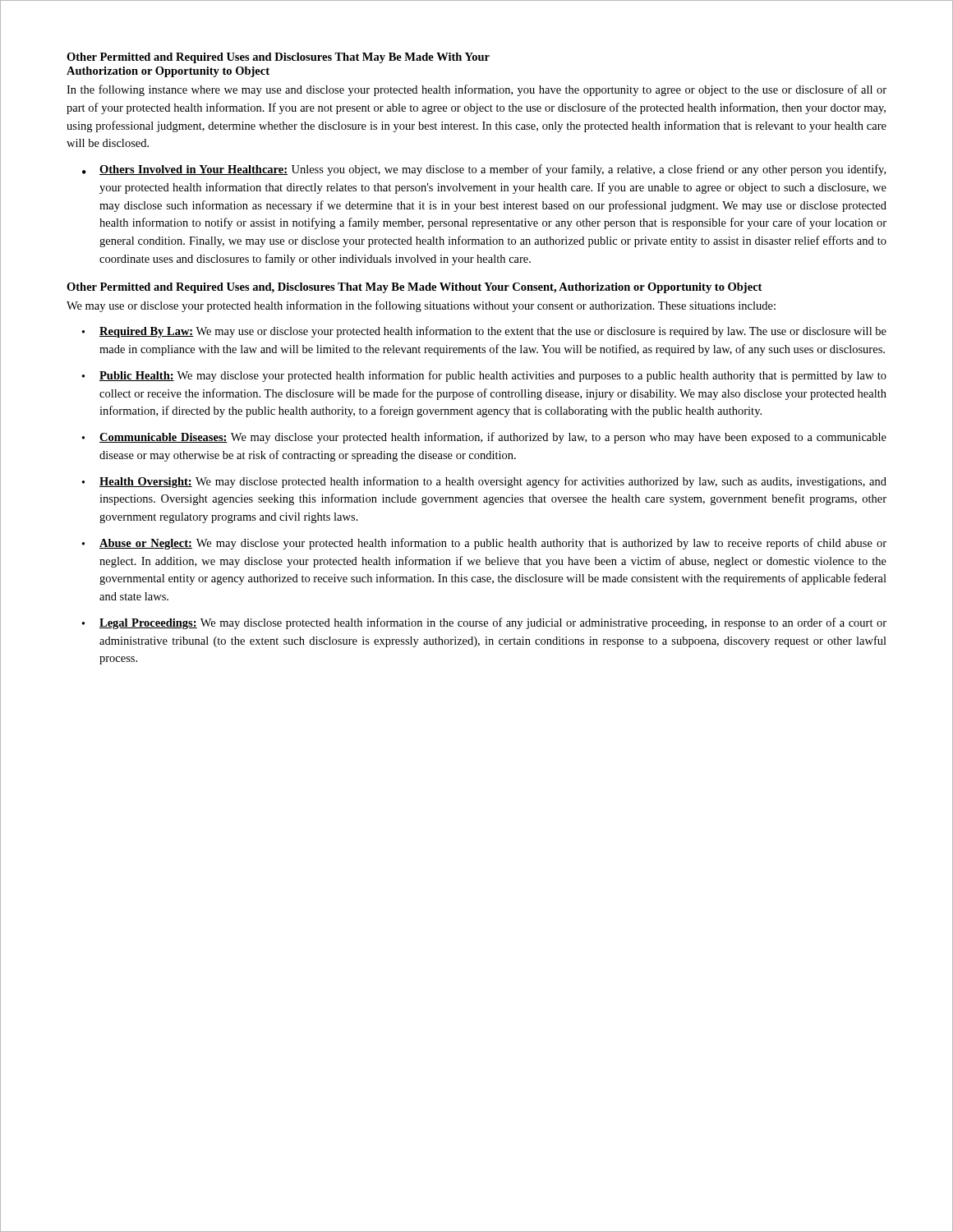Click on the block starting "• Health Oversight: We may"
This screenshot has height=1232, width=953.
click(x=484, y=500)
